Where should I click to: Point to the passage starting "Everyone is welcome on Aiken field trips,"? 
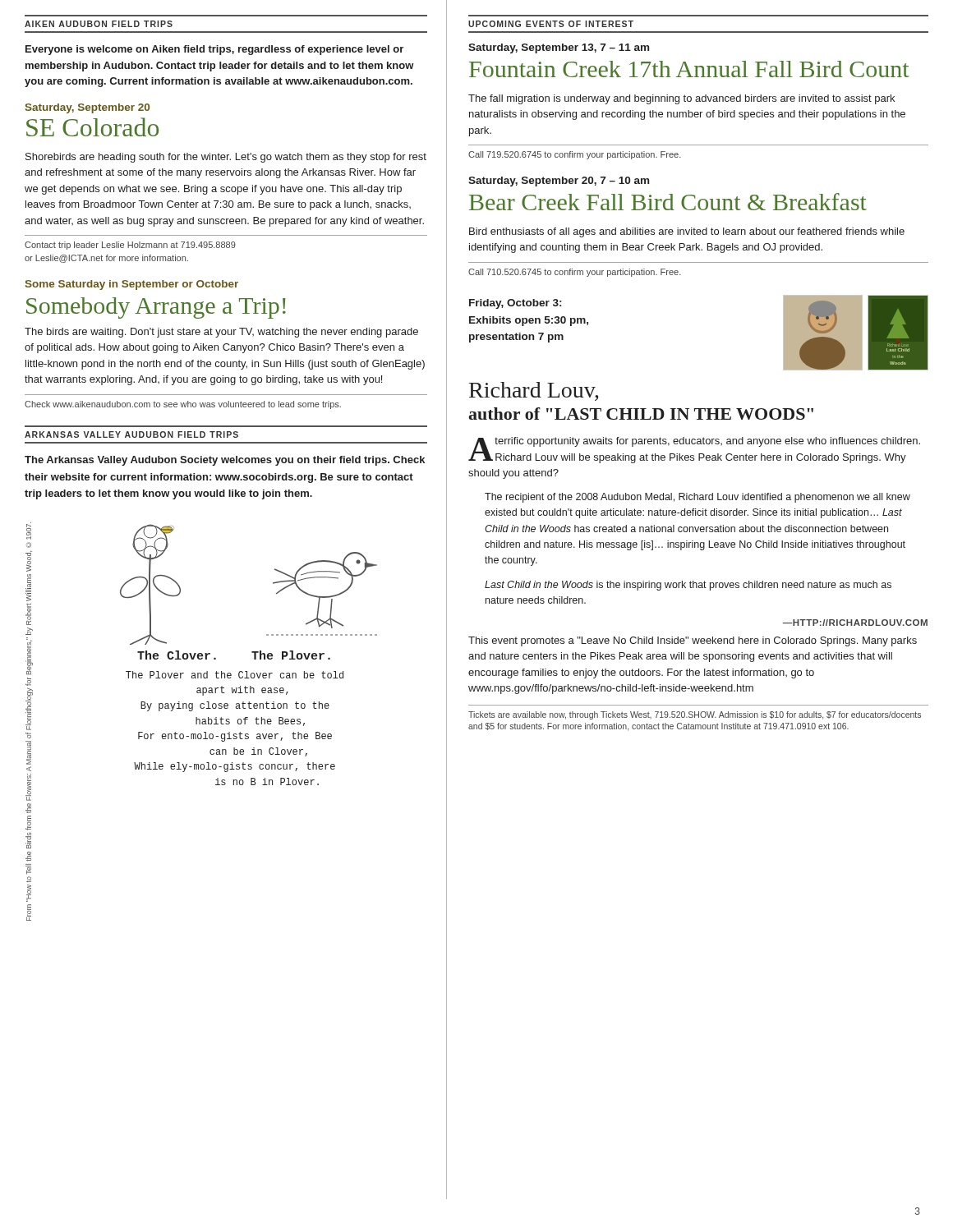[x=226, y=65]
